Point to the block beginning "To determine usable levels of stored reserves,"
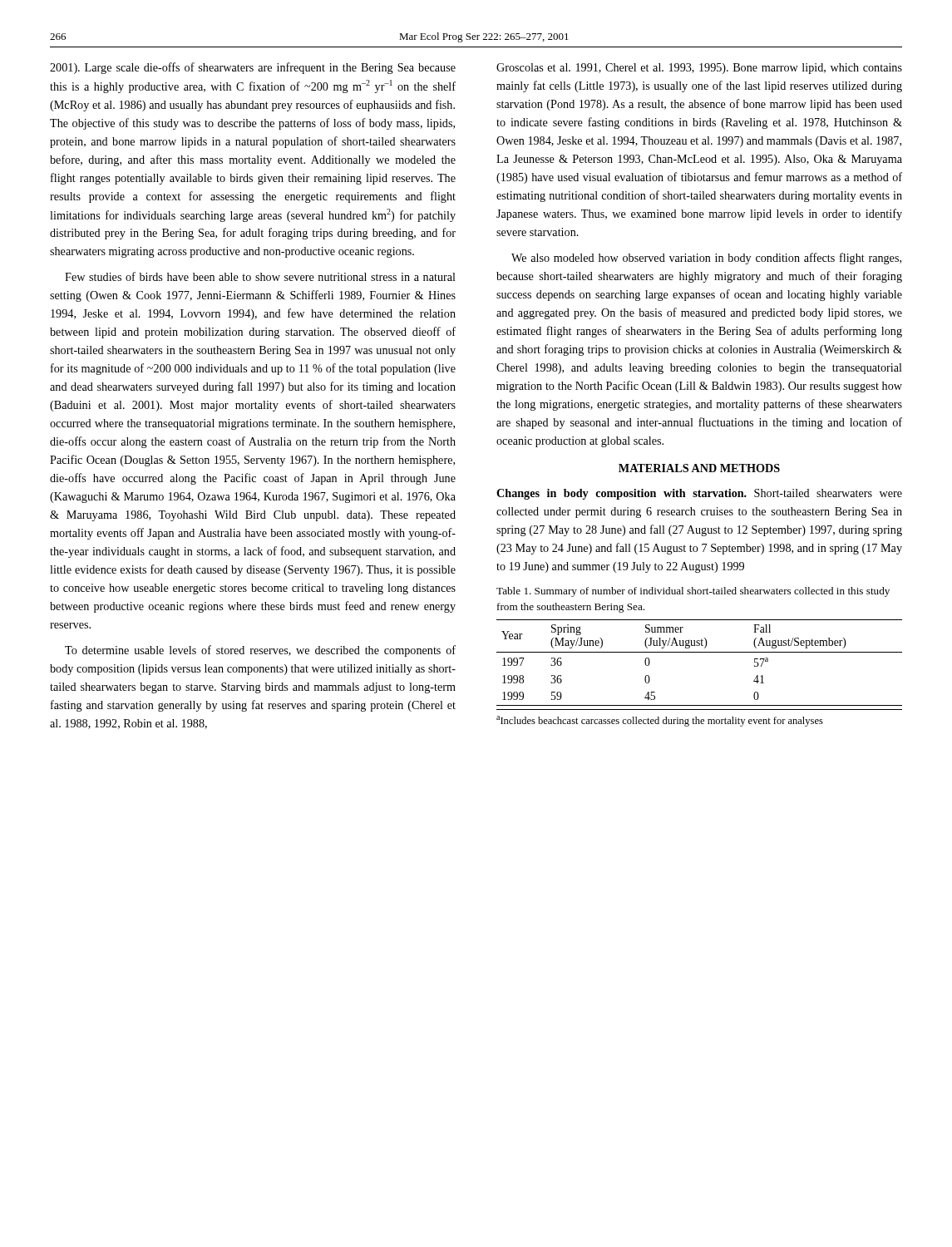 coord(253,687)
